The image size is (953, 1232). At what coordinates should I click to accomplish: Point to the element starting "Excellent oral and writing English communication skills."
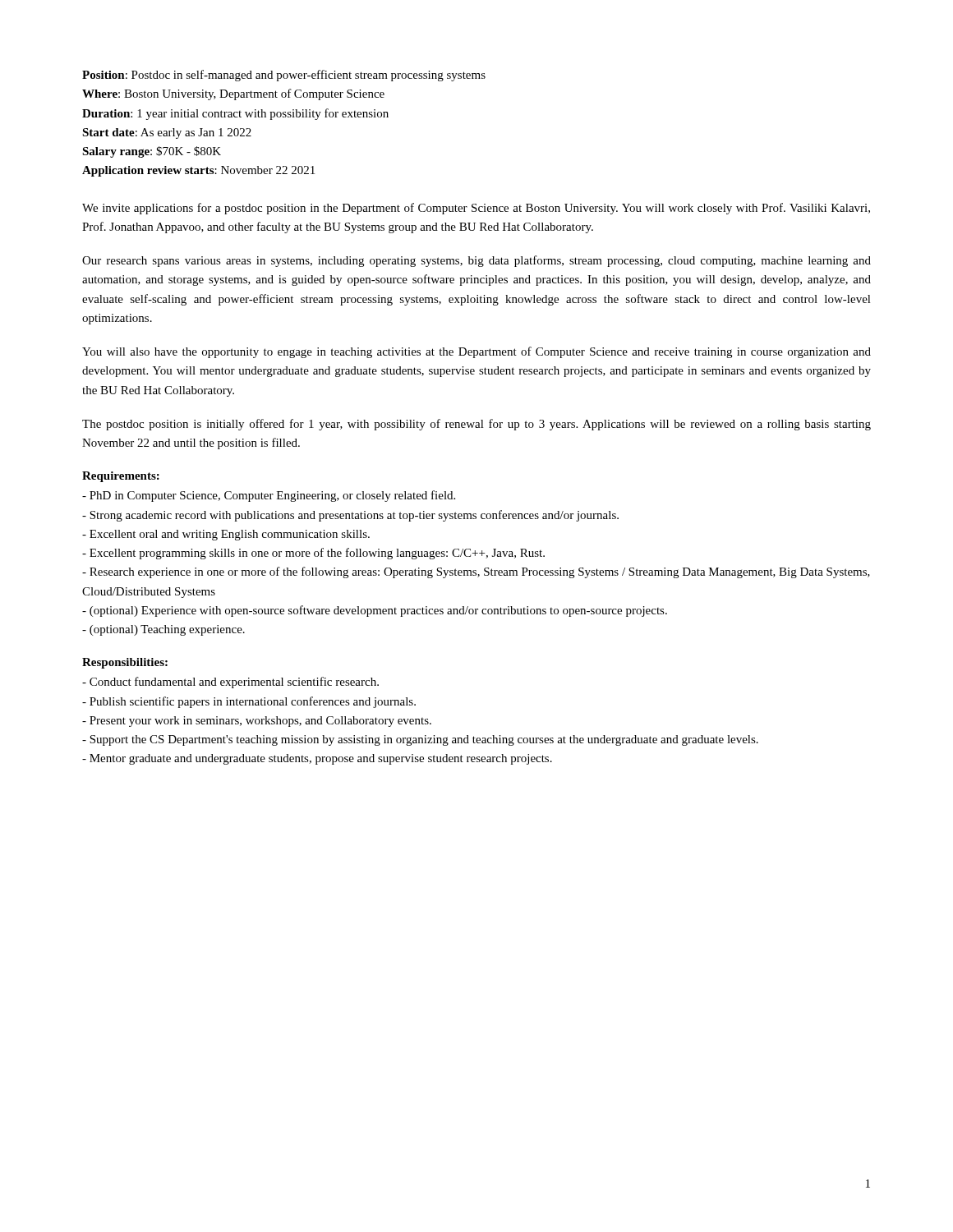click(x=226, y=534)
